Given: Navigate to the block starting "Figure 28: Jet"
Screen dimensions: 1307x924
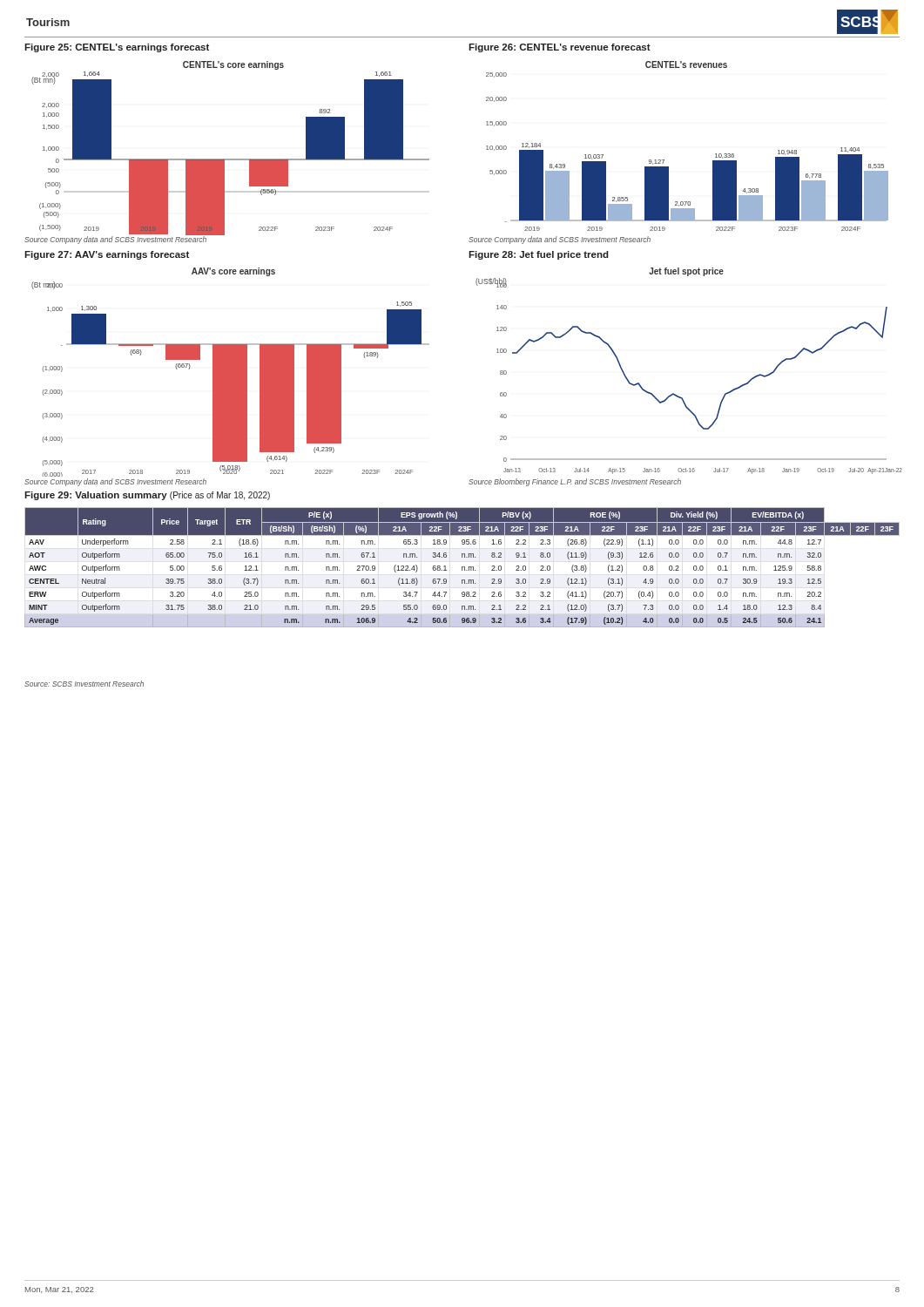Looking at the screenshot, I should [x=539, y=254].
